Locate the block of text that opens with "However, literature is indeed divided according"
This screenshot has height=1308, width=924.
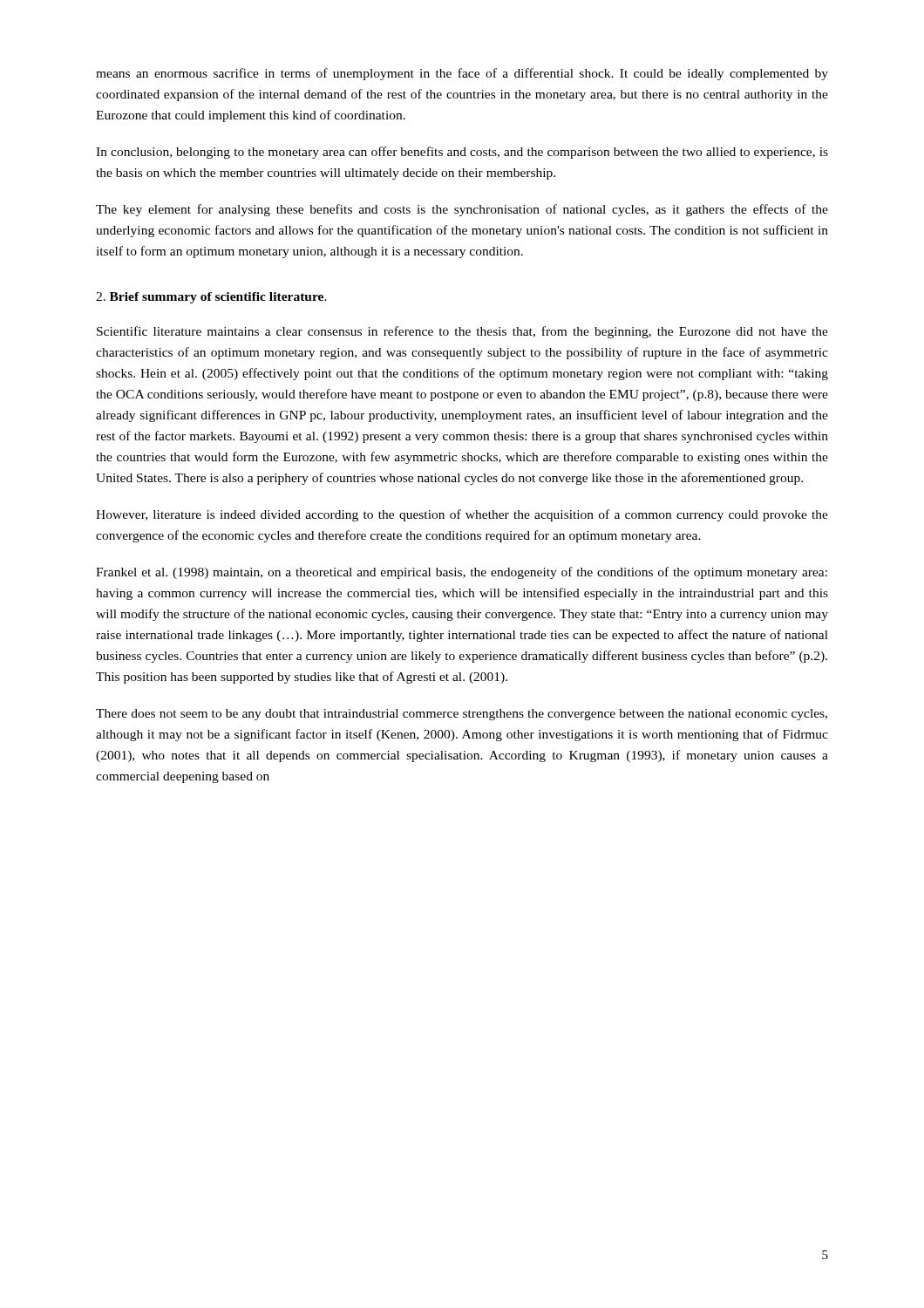coord(462,525)
